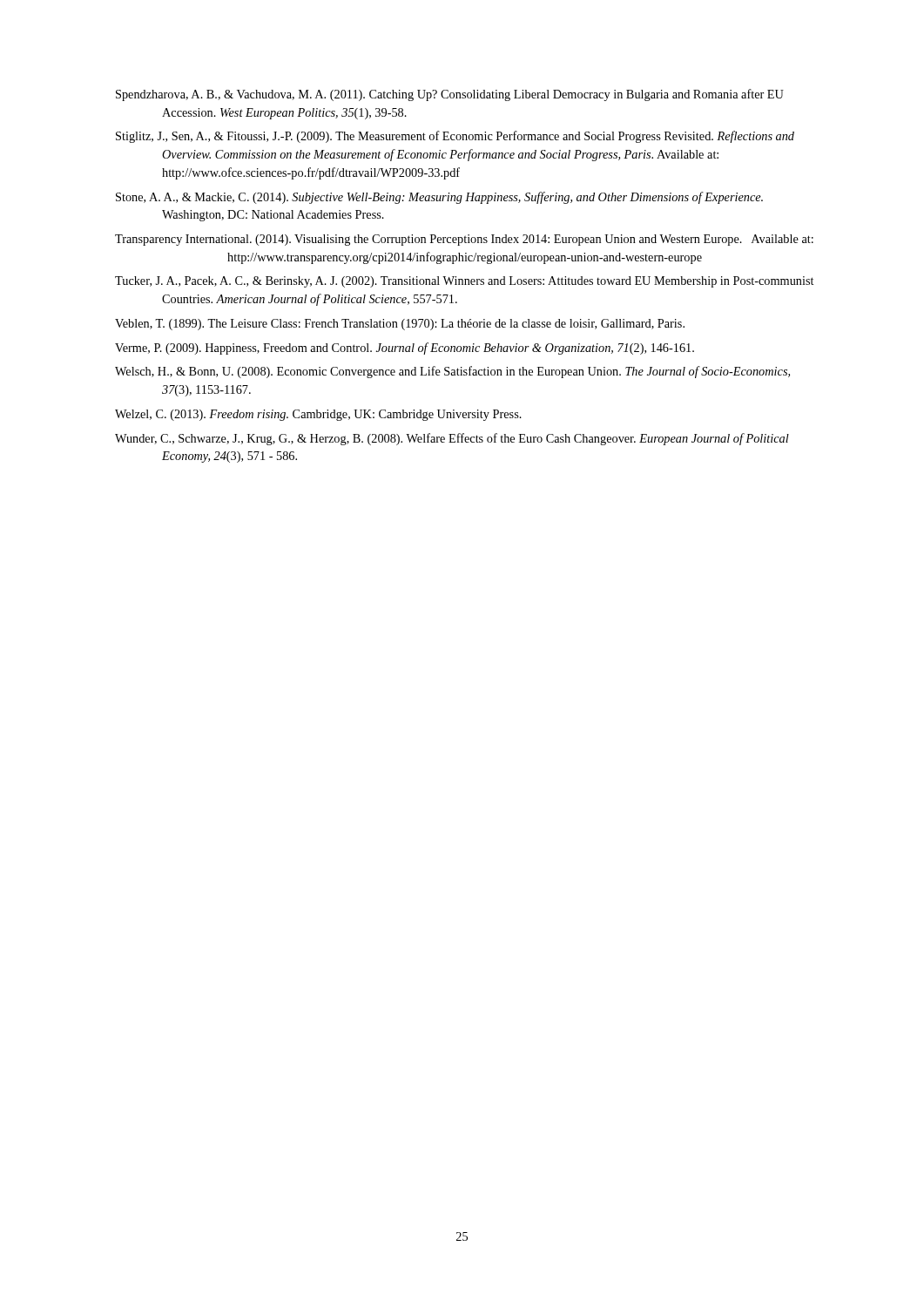Locate the list item that says "Verme, P. (2009). Happiness,"
The image size is (924, 1307).
(405, 347)
